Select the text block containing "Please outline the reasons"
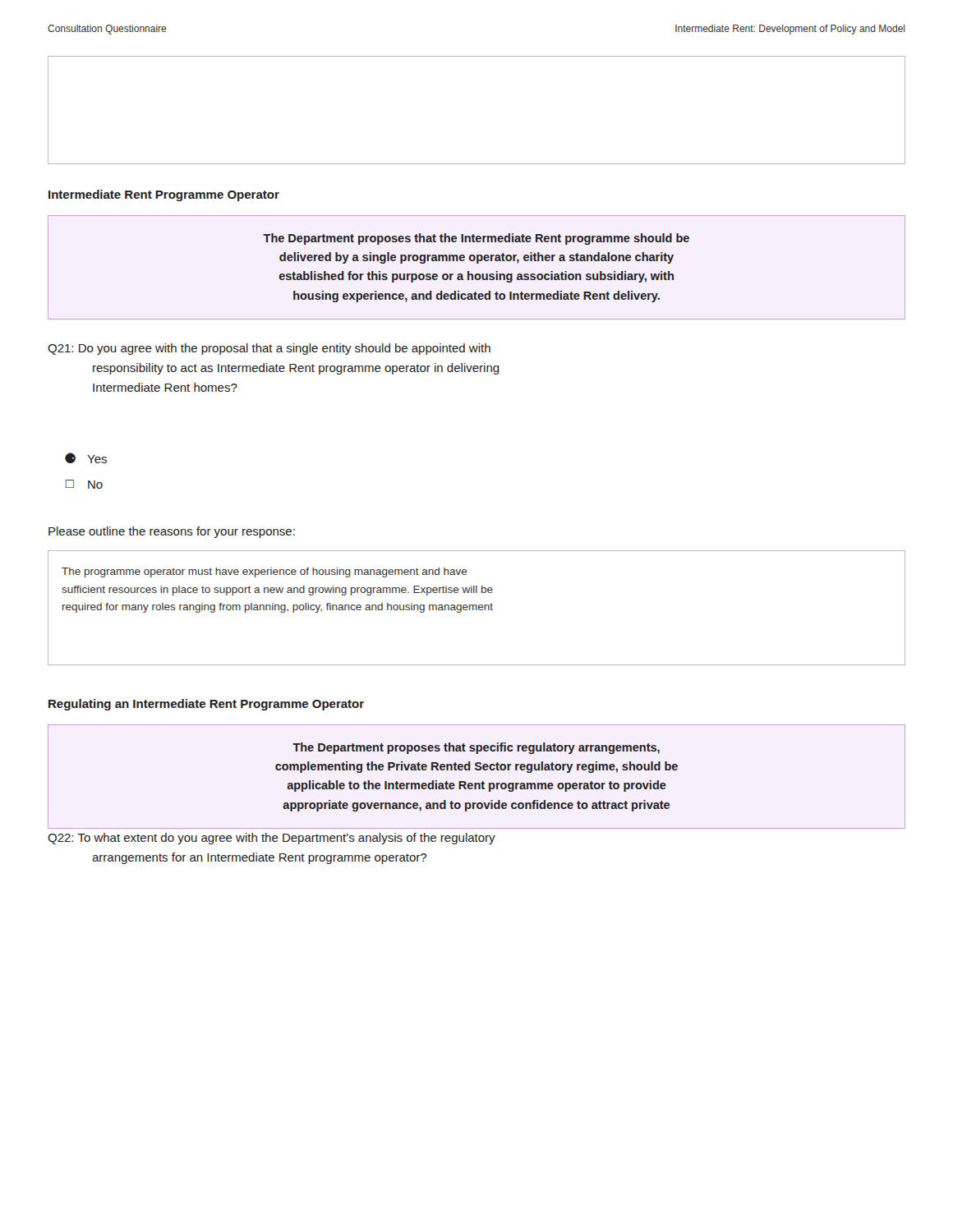Screen dimensions: 1232x953 coord(172,531)
